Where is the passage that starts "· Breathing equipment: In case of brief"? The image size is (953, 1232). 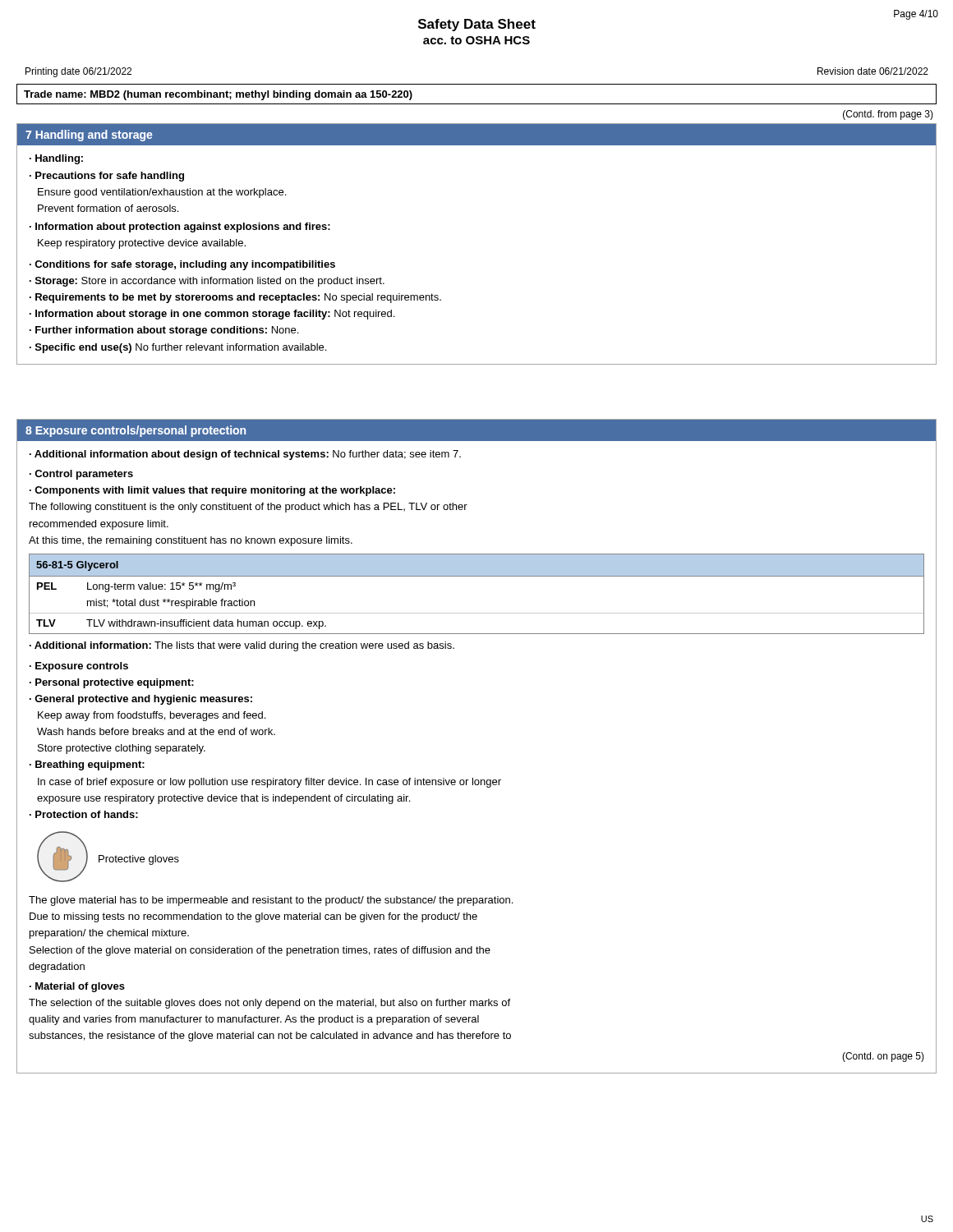265,781
